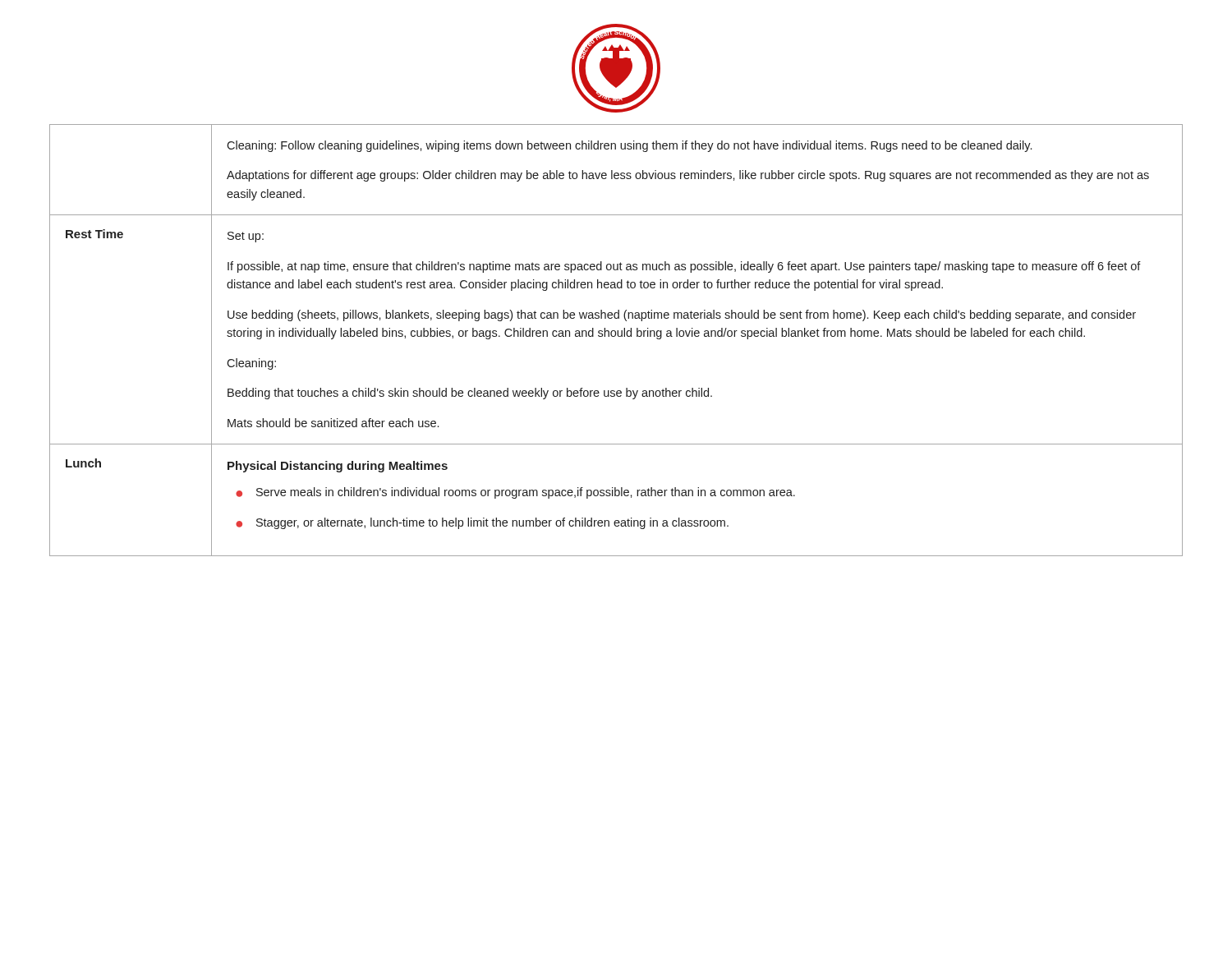Locate the passage starting "Rest Time"
The width and height of the screenshot is (1232, 953).
coord(94,234)
